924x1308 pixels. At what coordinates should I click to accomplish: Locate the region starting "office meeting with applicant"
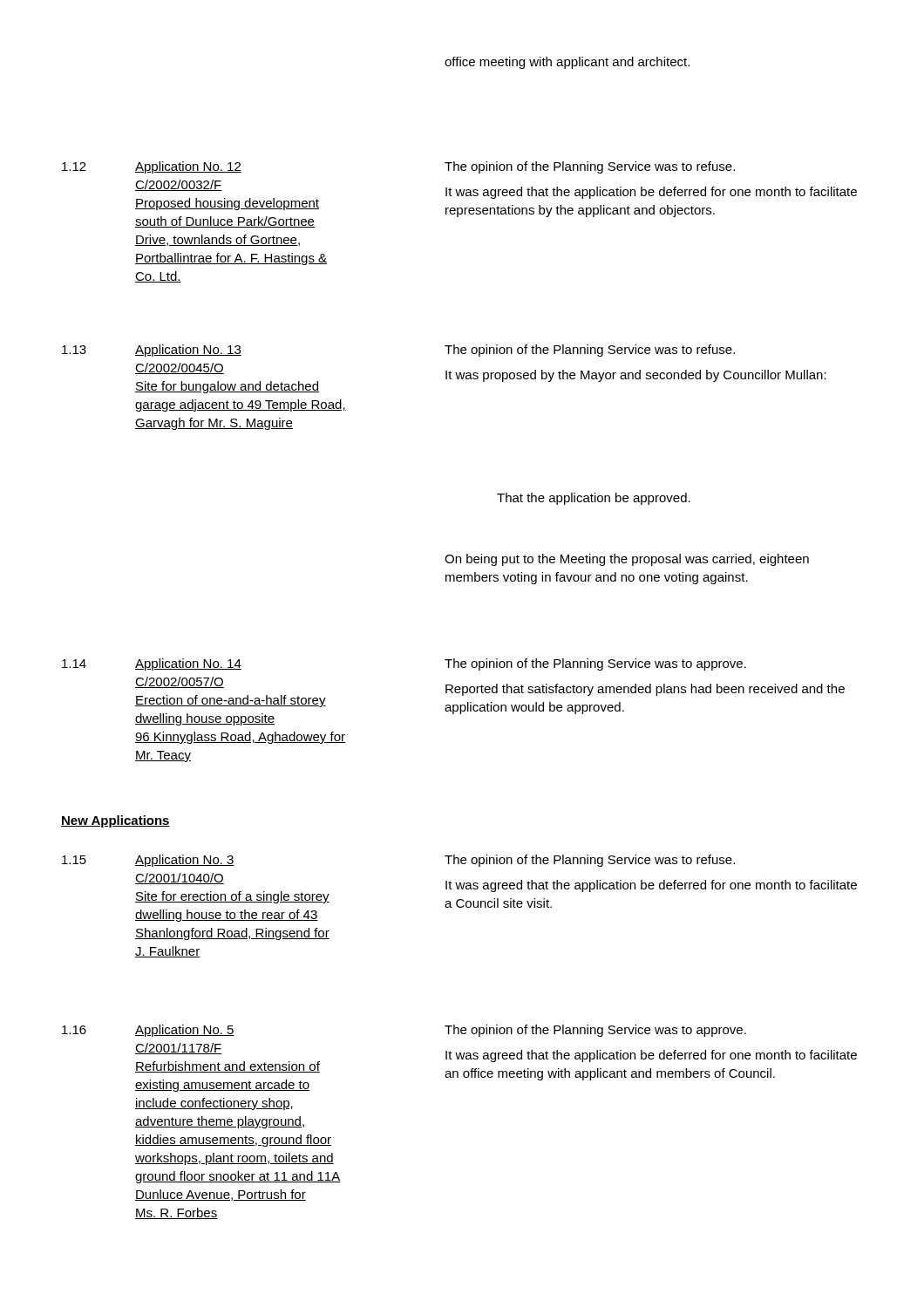point(654,61)
